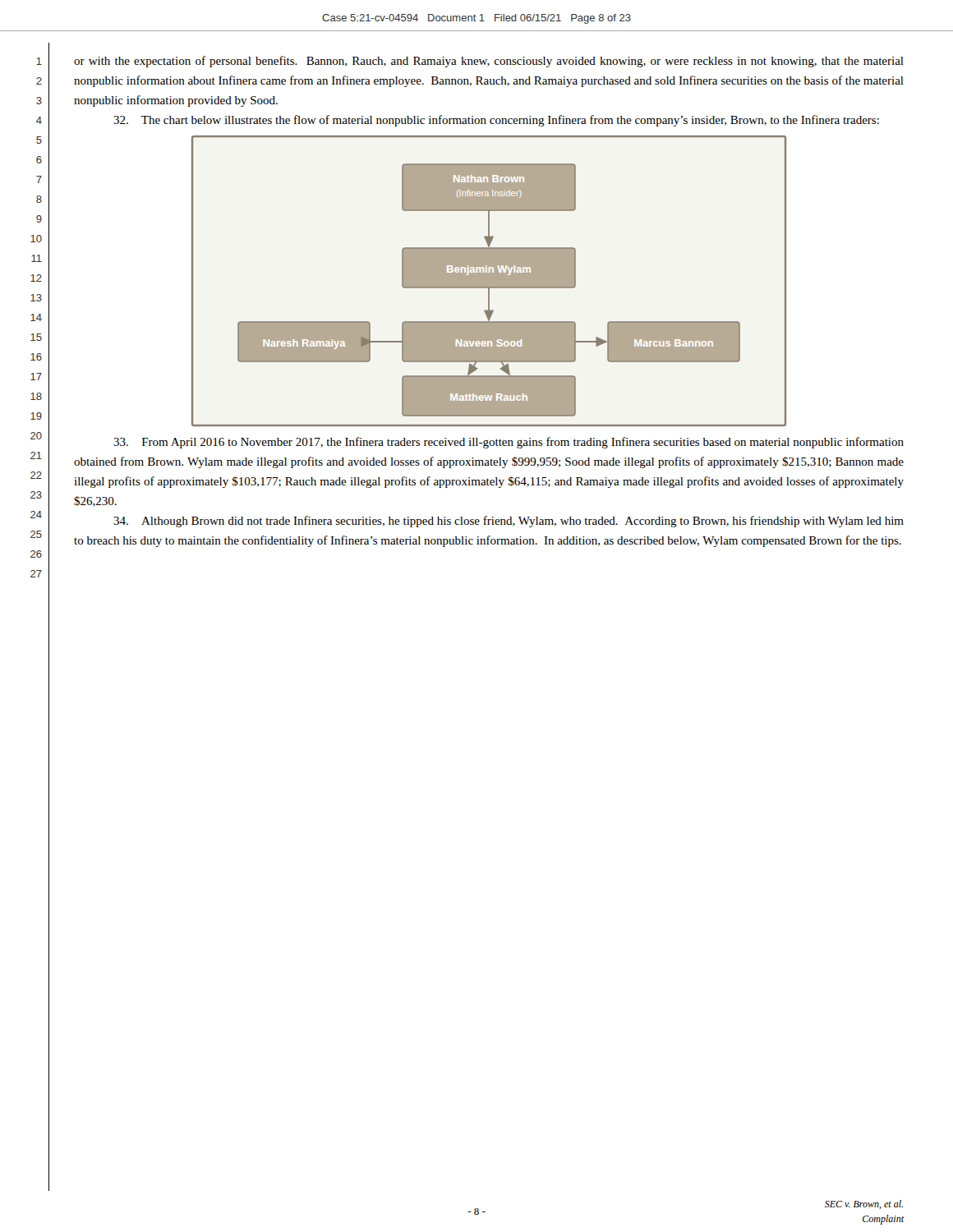The image size is (953, 1232).
Task: Click the passage that begins "From April 2016 to November"
Action: (489, 471)
